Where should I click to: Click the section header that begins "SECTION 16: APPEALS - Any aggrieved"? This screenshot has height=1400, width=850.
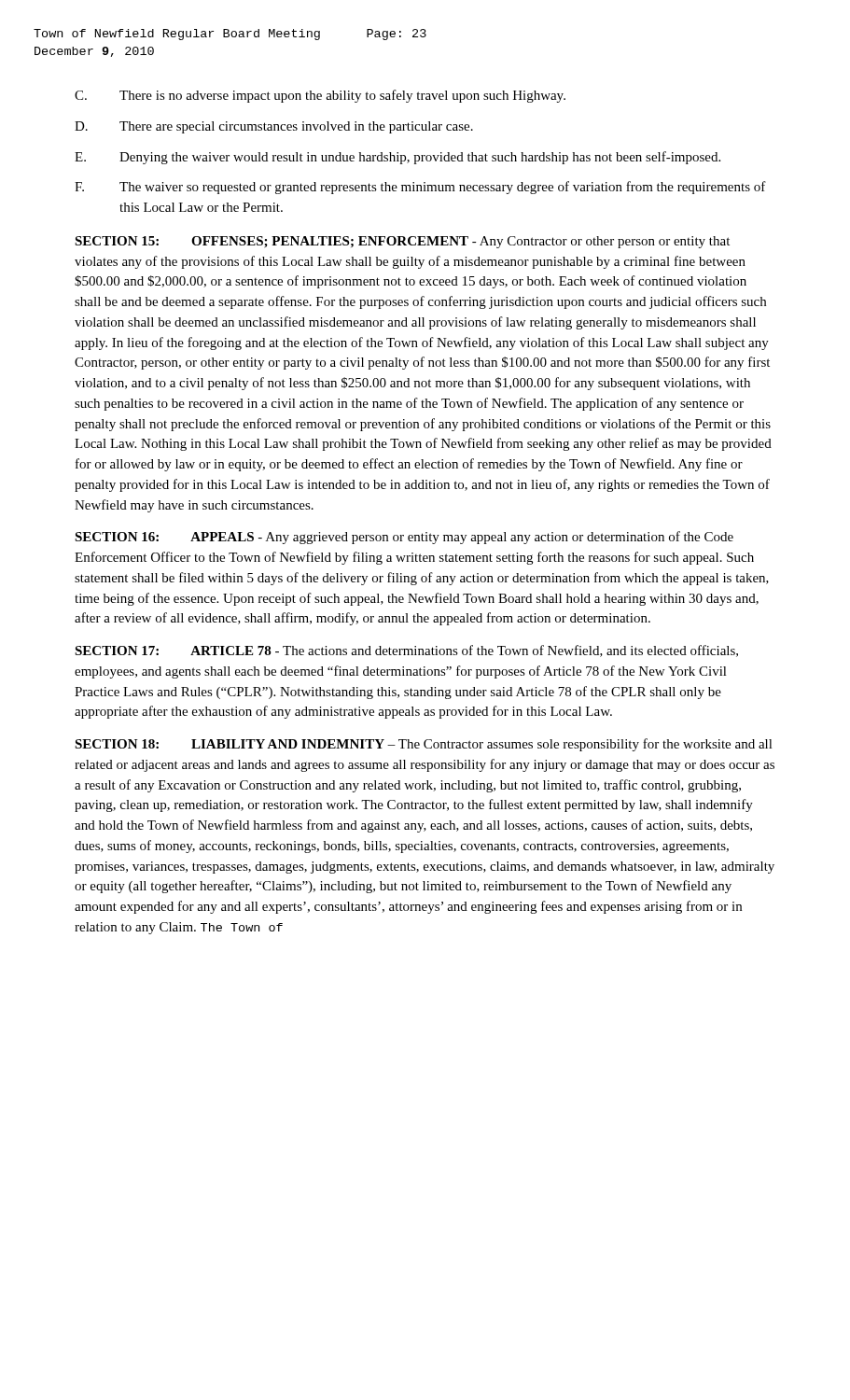(425, 578)
